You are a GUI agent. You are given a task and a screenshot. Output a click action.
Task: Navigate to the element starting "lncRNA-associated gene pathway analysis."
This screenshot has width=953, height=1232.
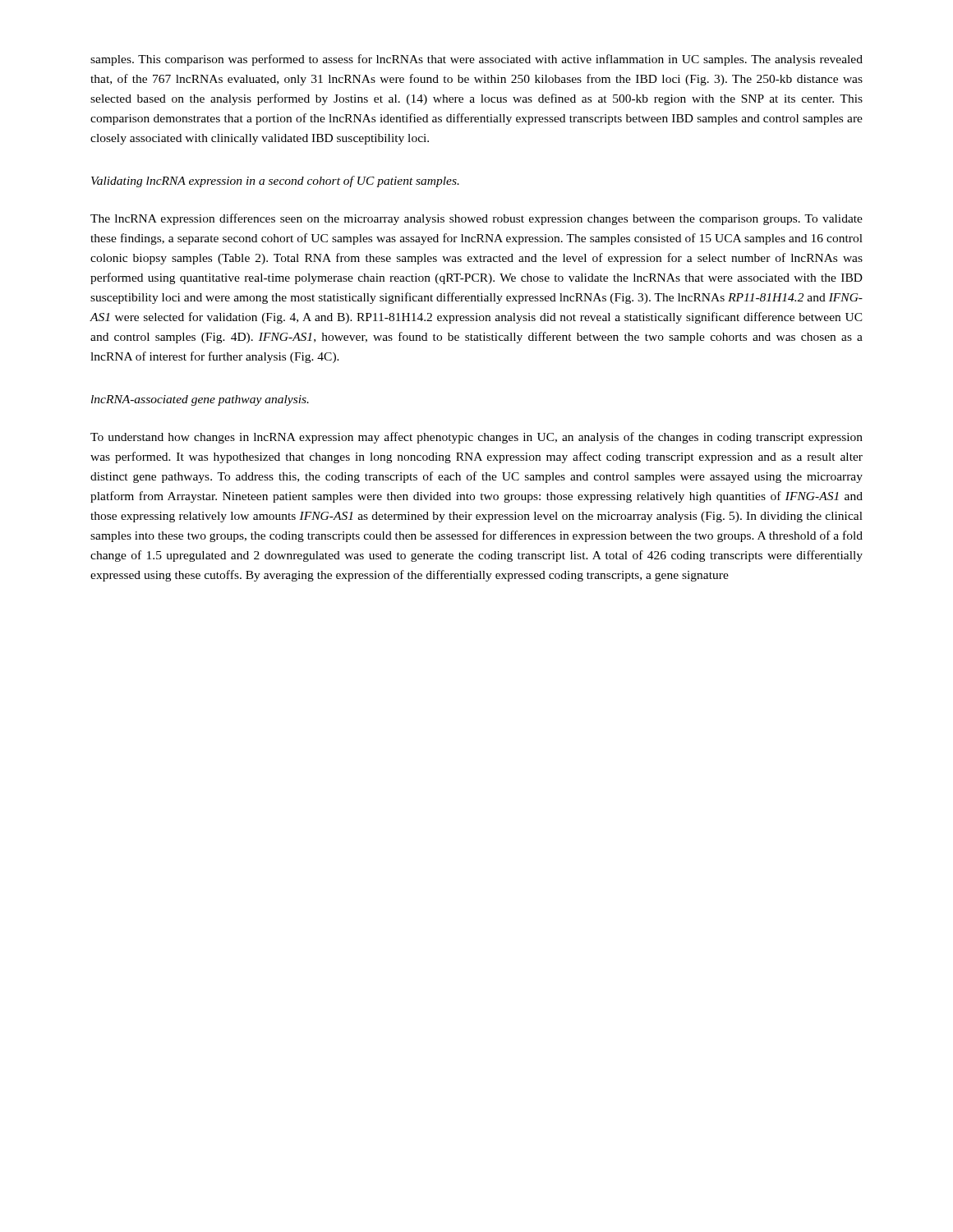[200, 399]
